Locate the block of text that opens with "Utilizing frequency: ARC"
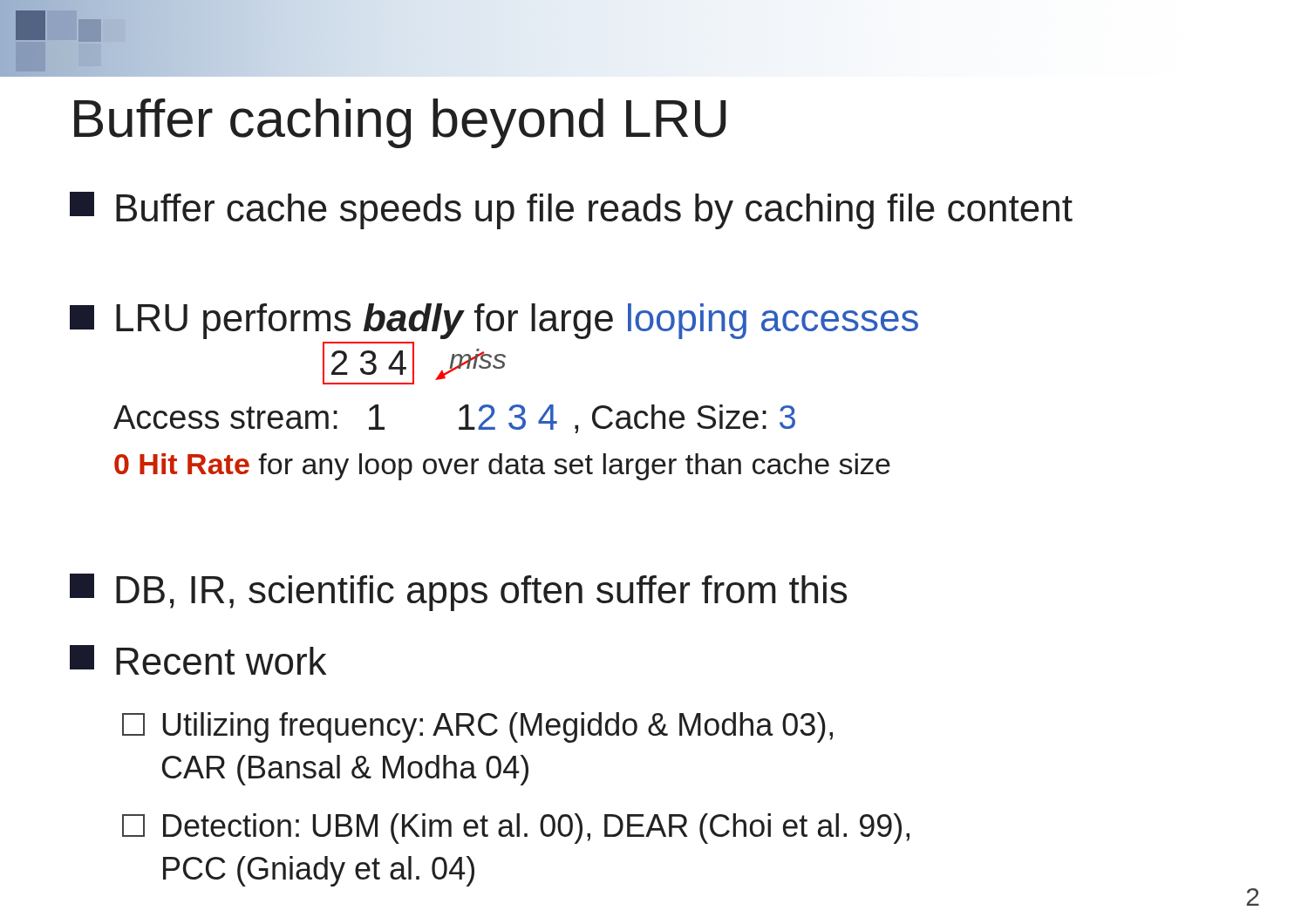The image size is (1308, 924). [x=479, y=747]
